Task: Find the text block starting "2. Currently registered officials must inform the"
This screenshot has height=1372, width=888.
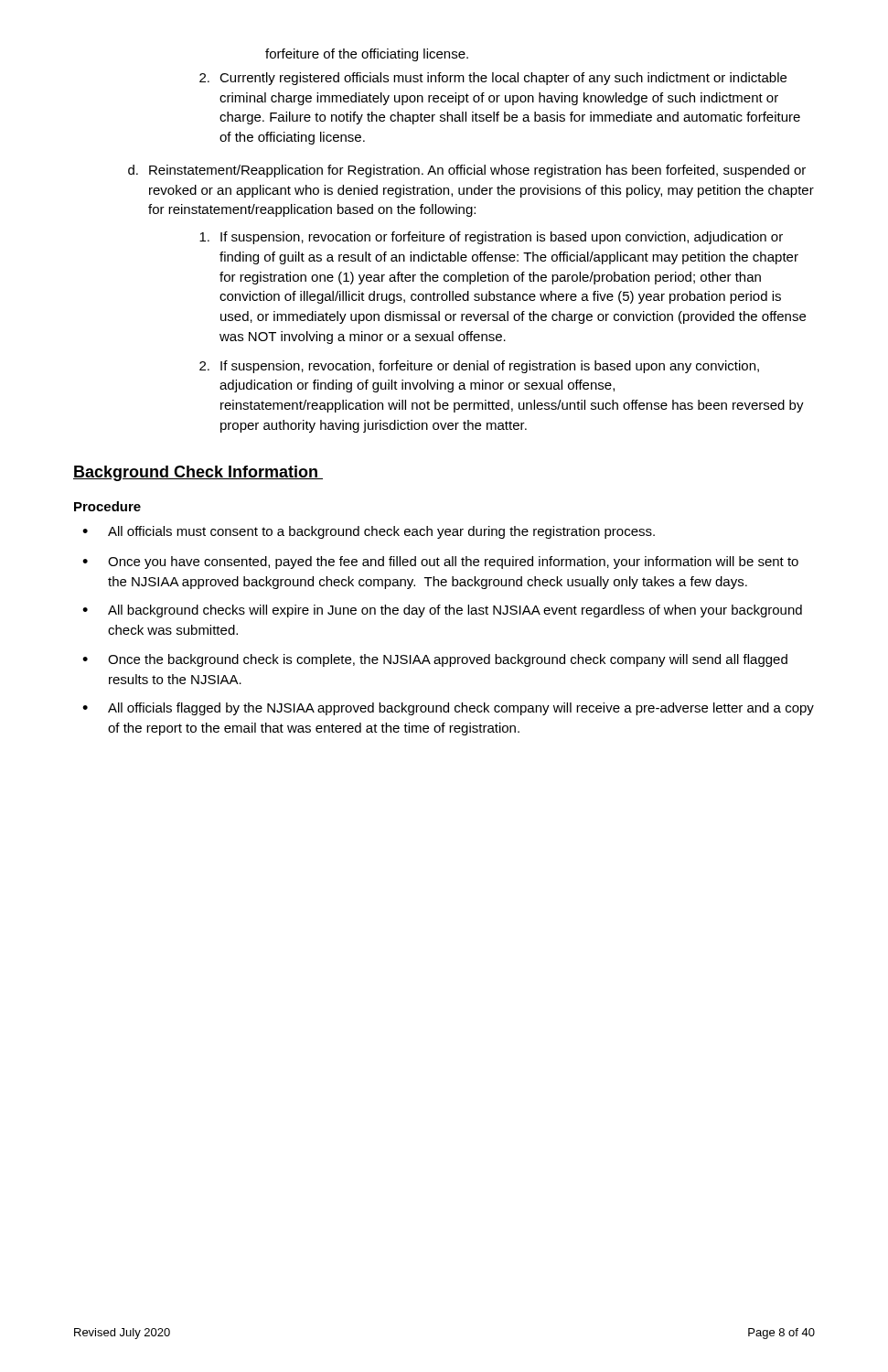Action: point(494,107)
